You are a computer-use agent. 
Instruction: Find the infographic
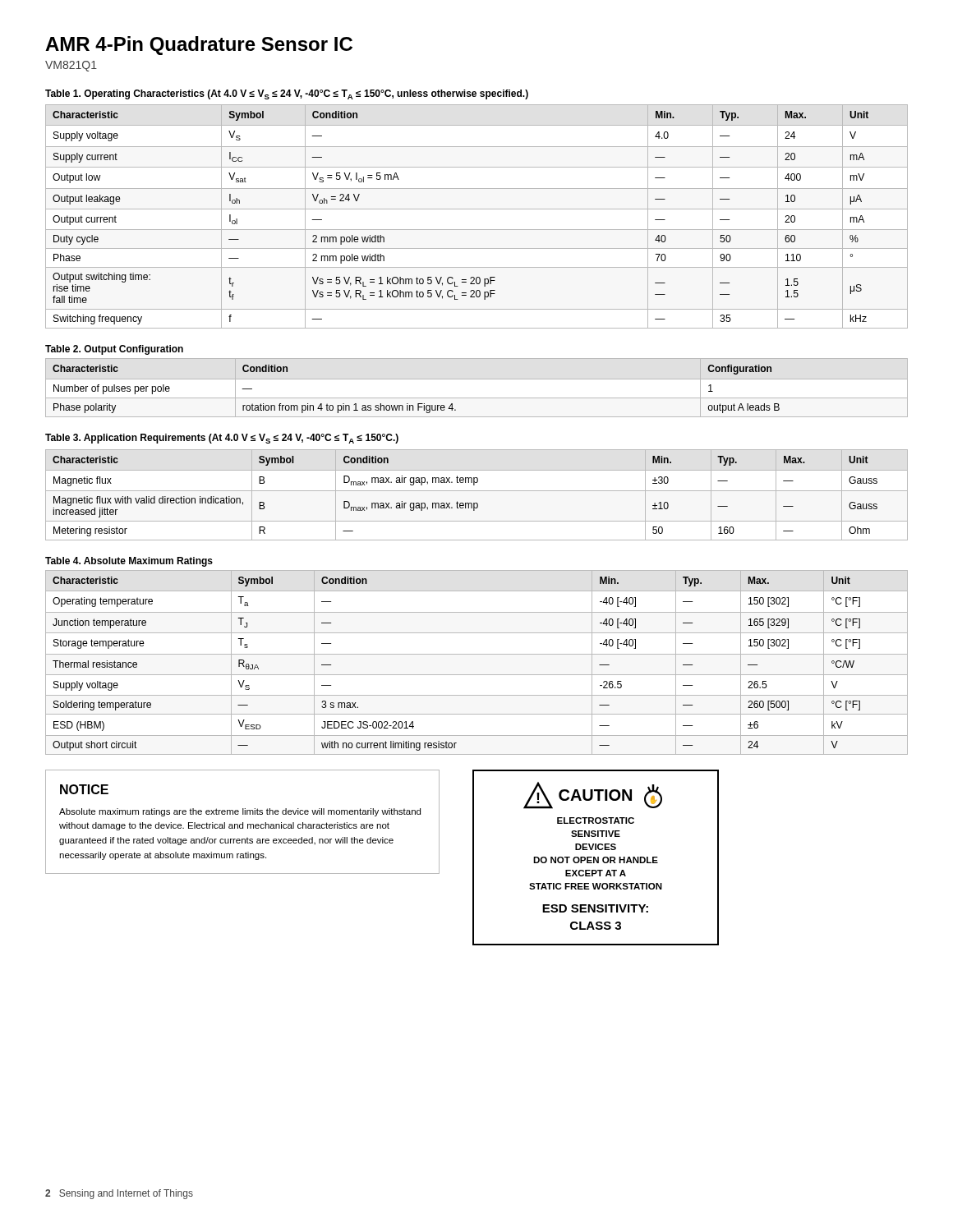click(x=596, y=858)
